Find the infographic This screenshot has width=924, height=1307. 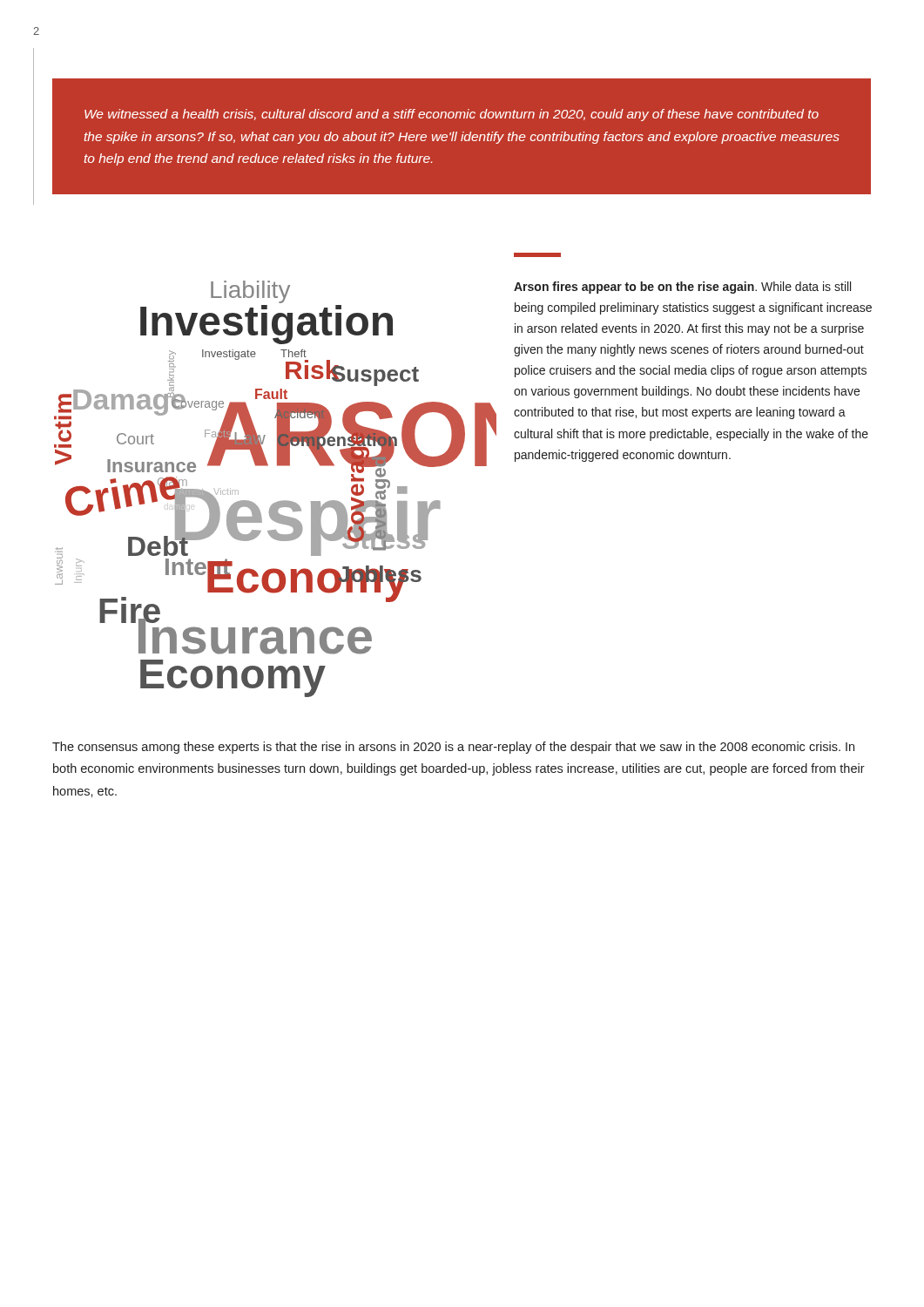point(266,475)
